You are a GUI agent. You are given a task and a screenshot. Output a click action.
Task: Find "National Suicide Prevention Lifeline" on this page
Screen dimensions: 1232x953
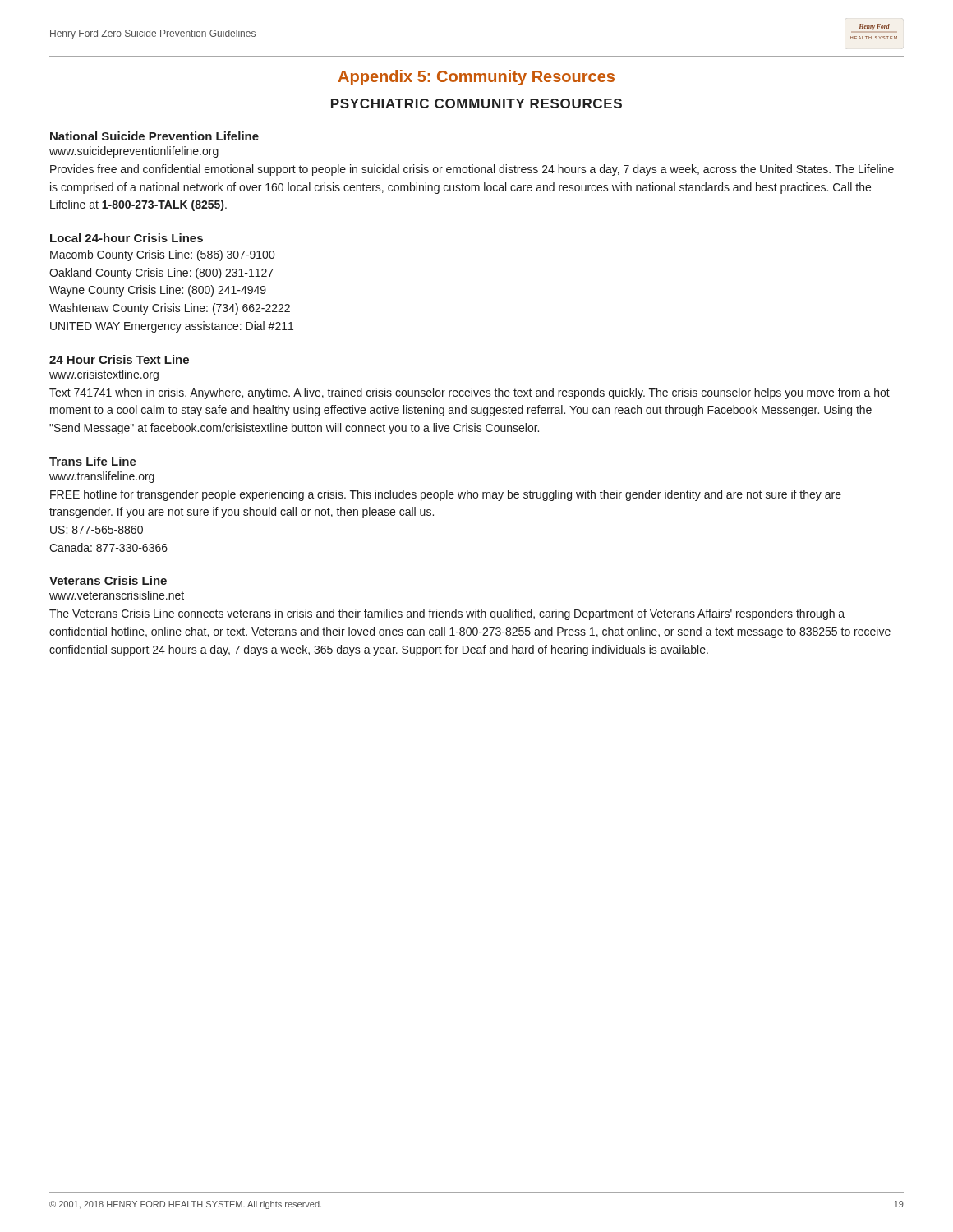point(154,136)
